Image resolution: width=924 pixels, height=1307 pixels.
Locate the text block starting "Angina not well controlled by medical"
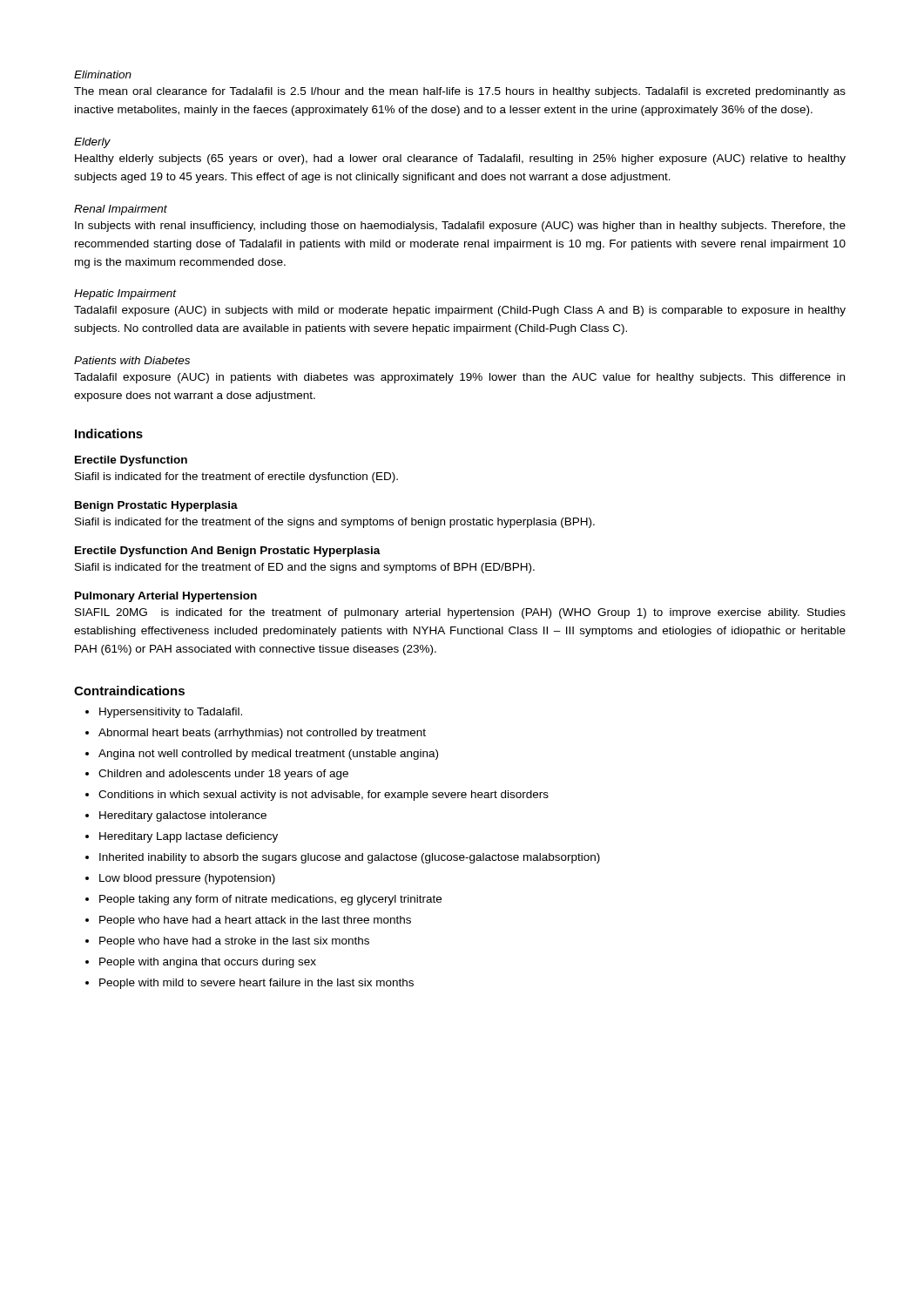269,753
